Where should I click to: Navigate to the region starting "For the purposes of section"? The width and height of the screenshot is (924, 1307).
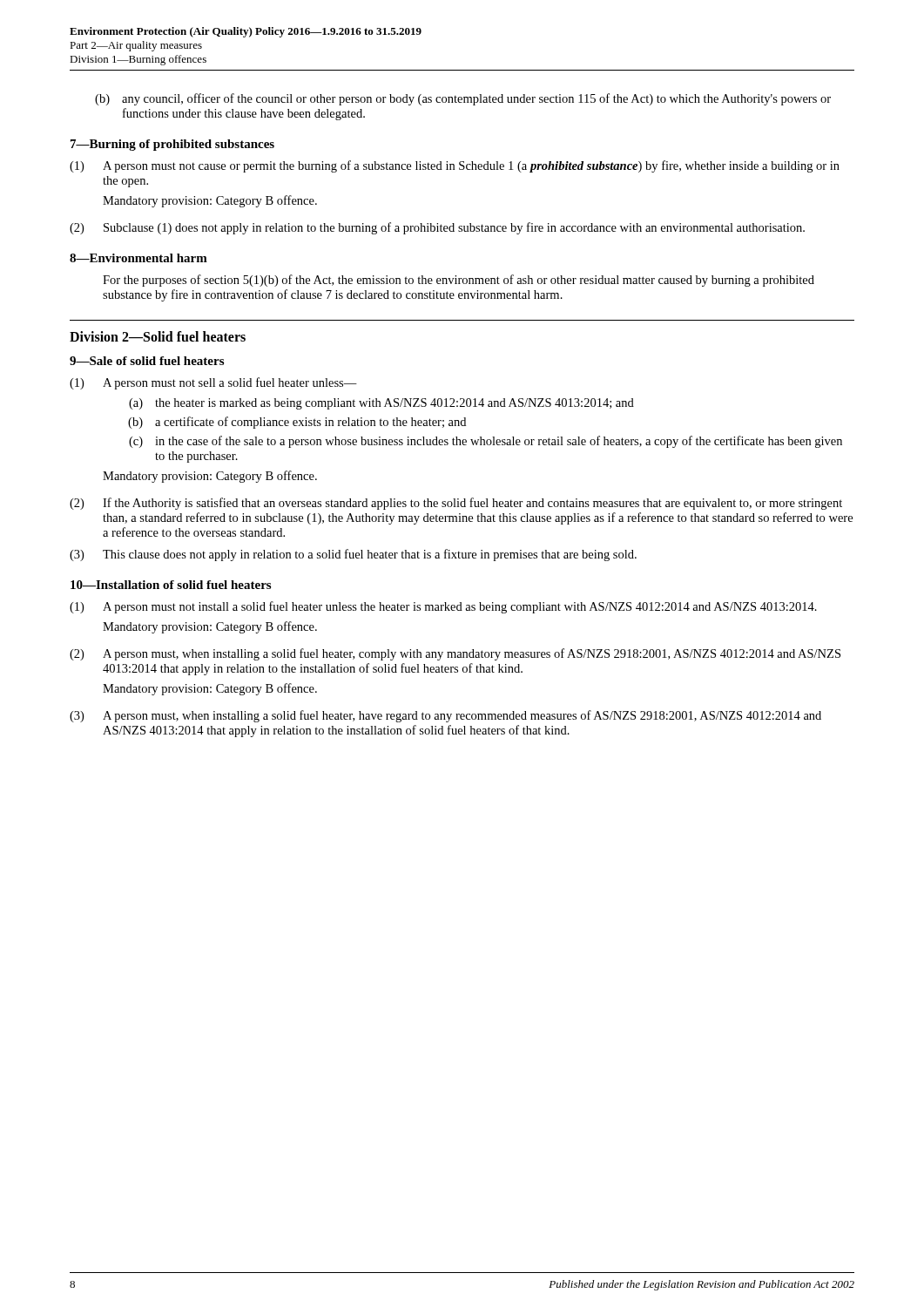point(459,287)
